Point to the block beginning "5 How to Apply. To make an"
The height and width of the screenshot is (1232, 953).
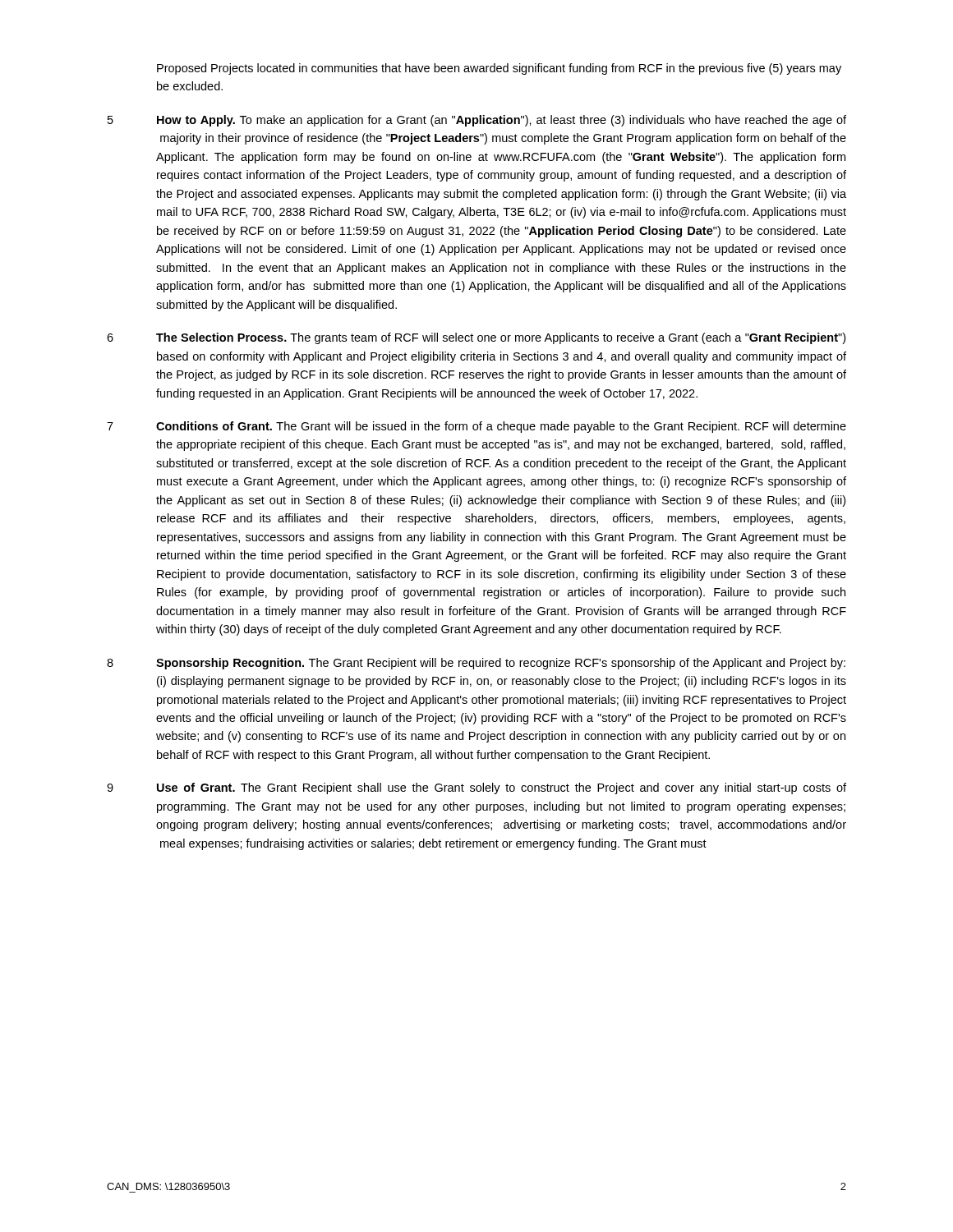pos(476,212)
